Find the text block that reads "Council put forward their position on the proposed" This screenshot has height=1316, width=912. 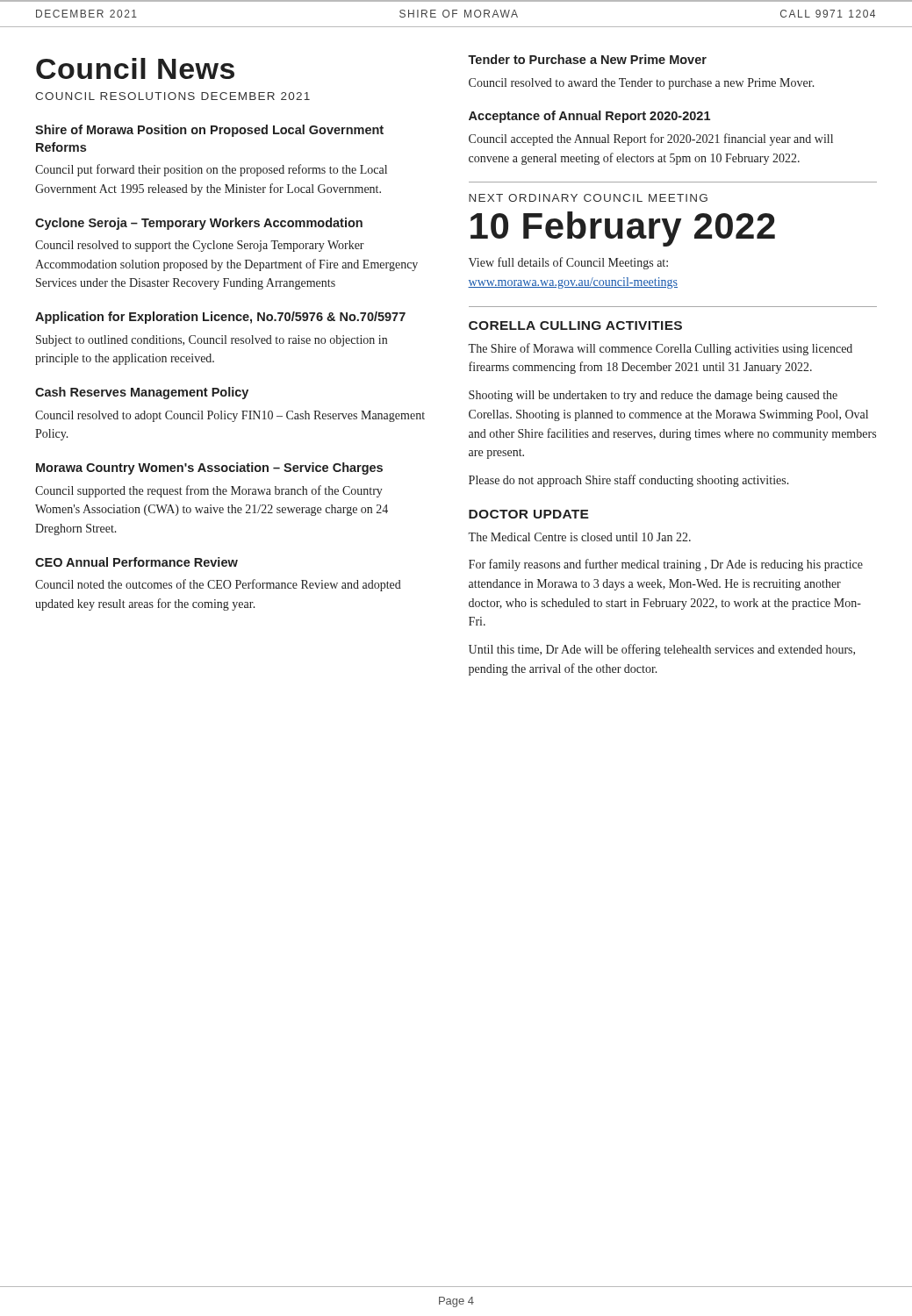coord(211,179)
